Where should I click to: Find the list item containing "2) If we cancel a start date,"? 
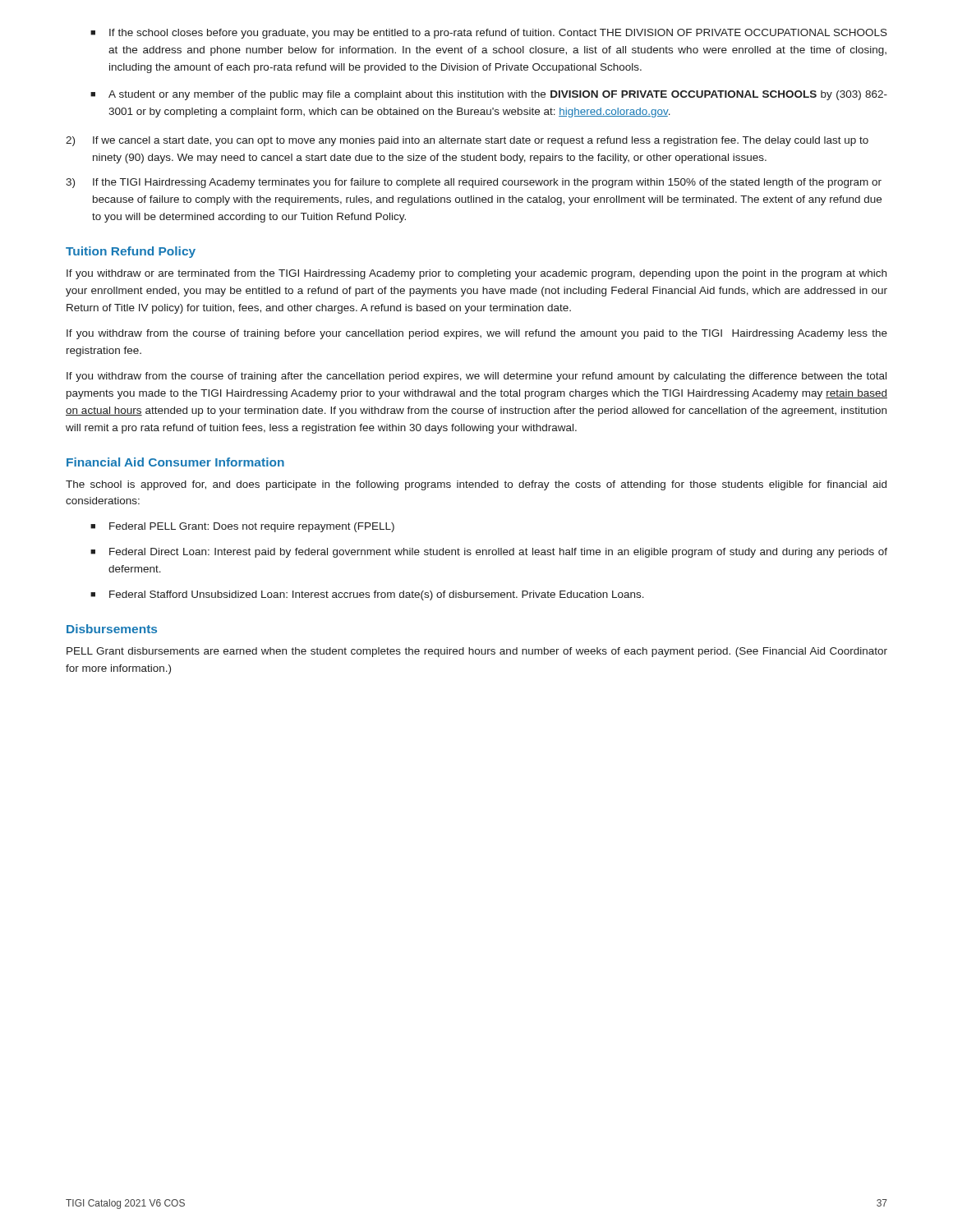pyautogui.click(x=476, y=149)
